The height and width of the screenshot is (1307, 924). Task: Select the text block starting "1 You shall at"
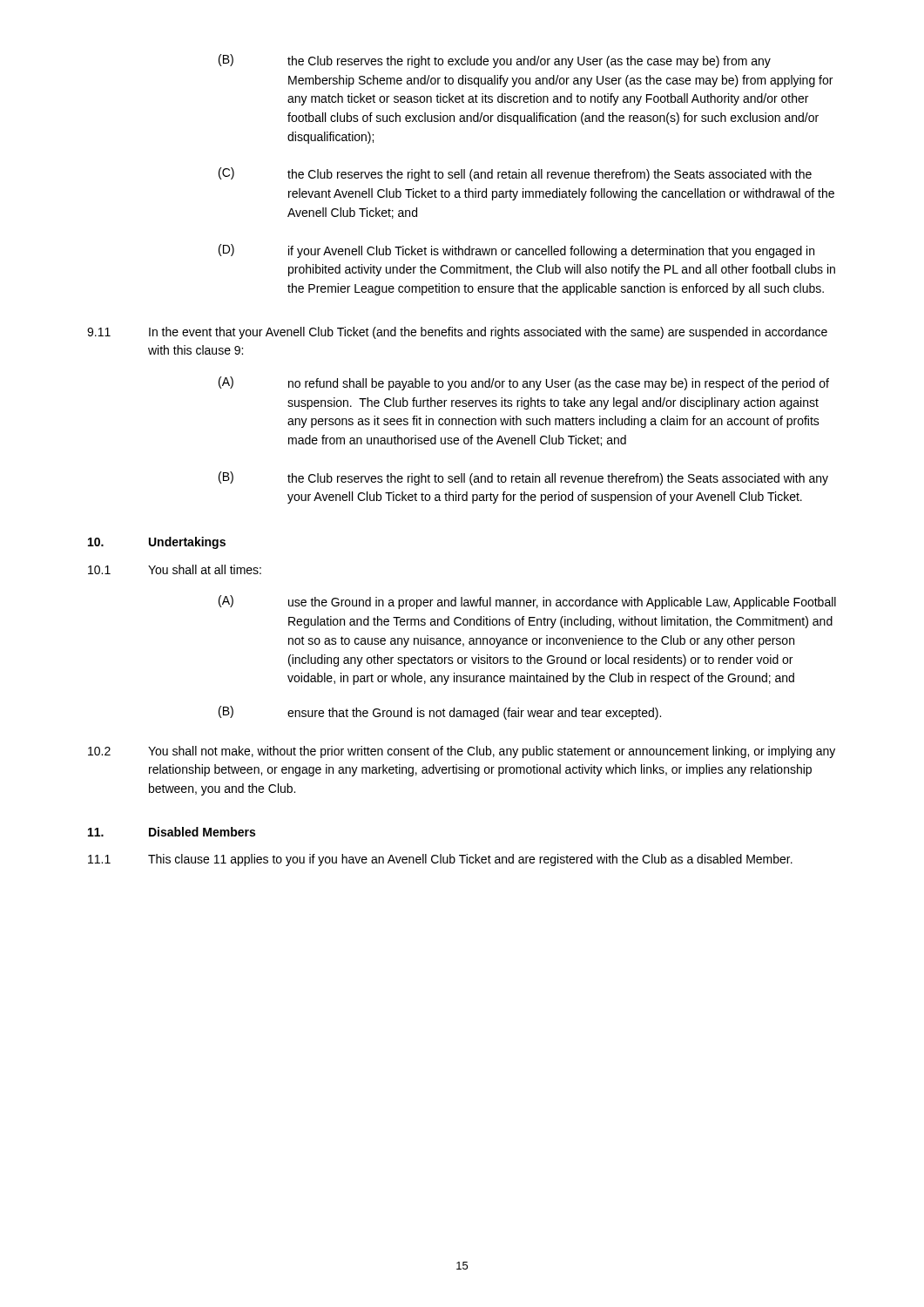point(175,569)
